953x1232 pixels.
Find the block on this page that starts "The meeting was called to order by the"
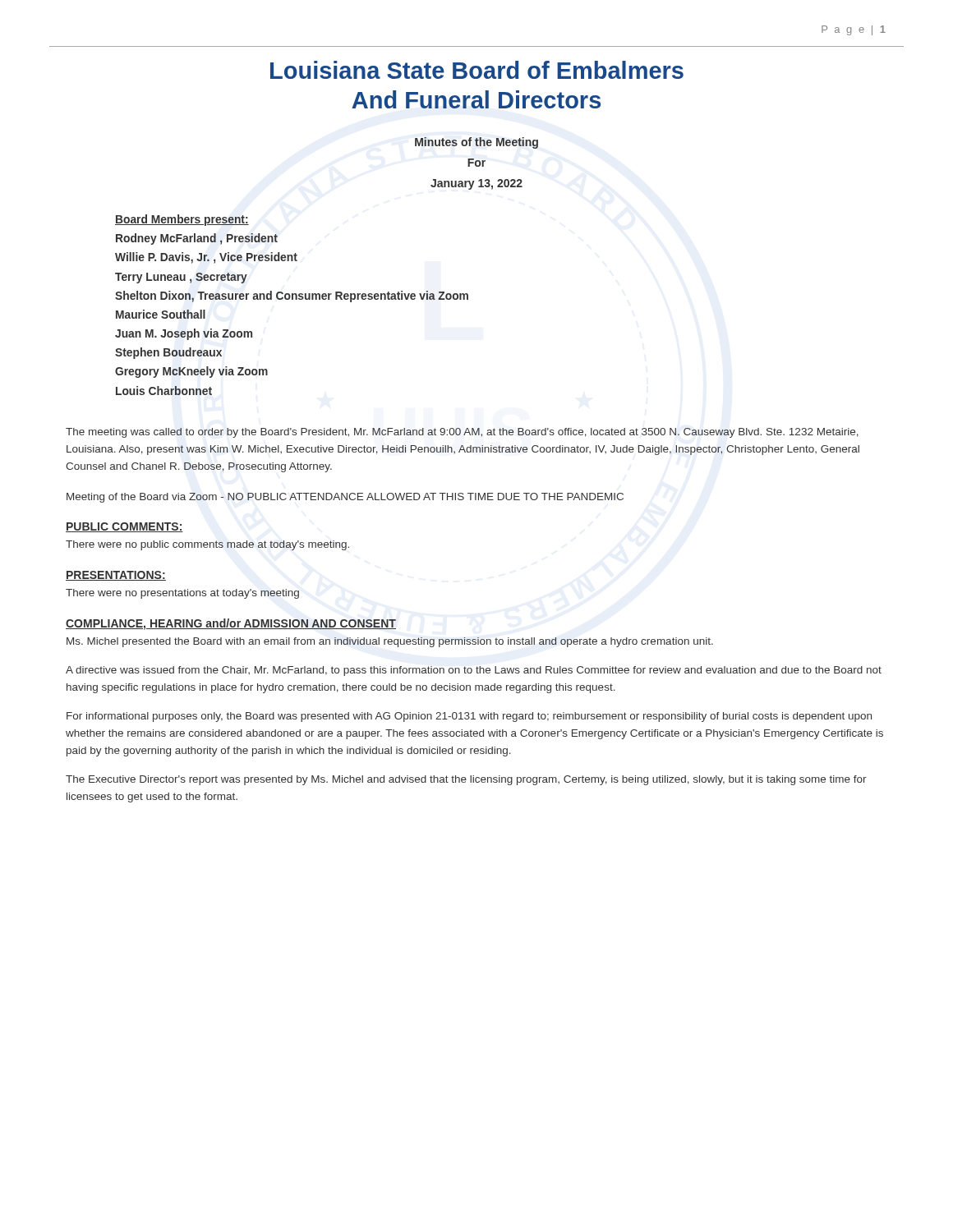pos(463,449)
